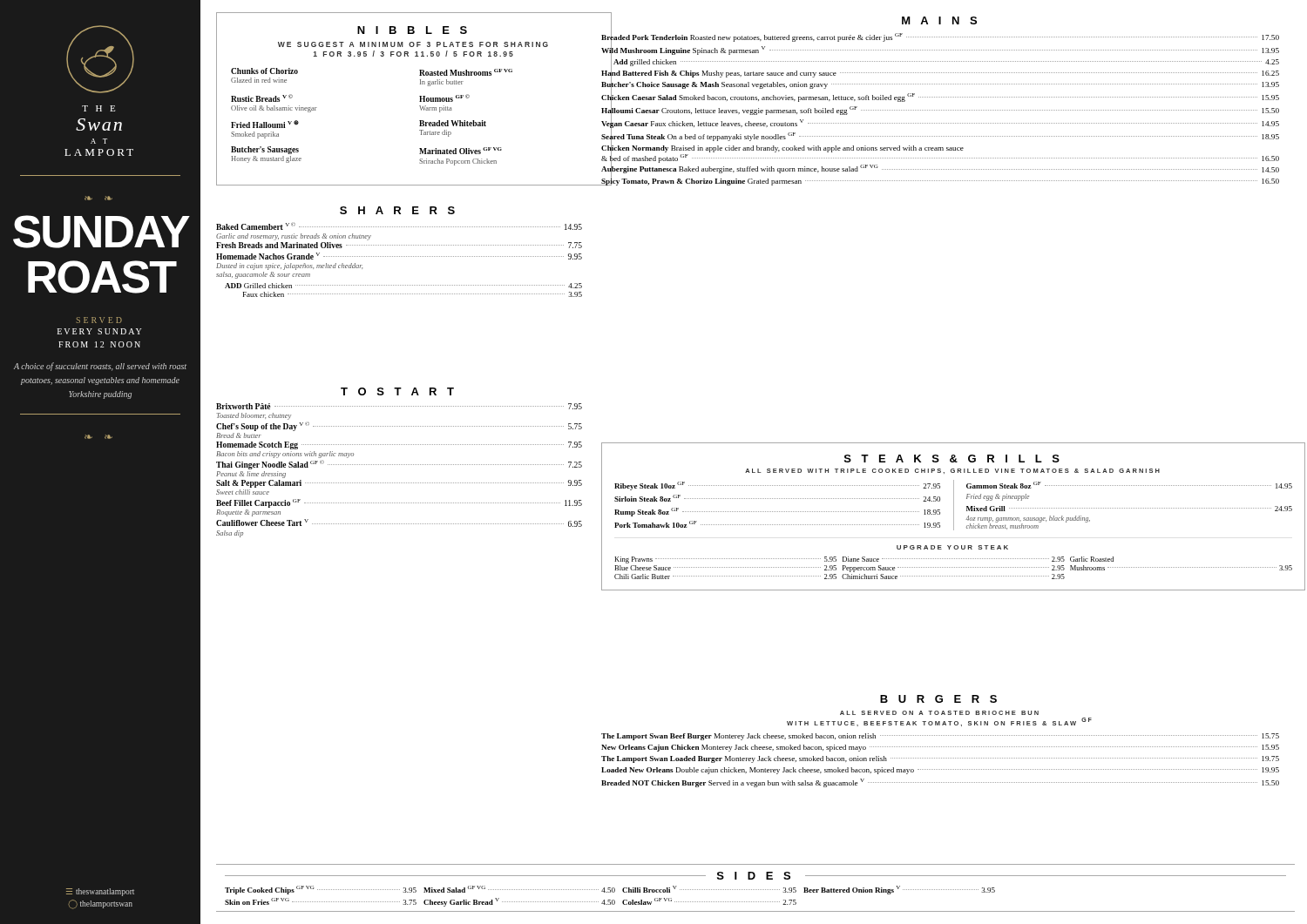Screen dimensions: 924x1307
Task: Locate the list item that reads "Cauliflower Cheese Tart V 6.95"
Action: (x=399, y=527)
